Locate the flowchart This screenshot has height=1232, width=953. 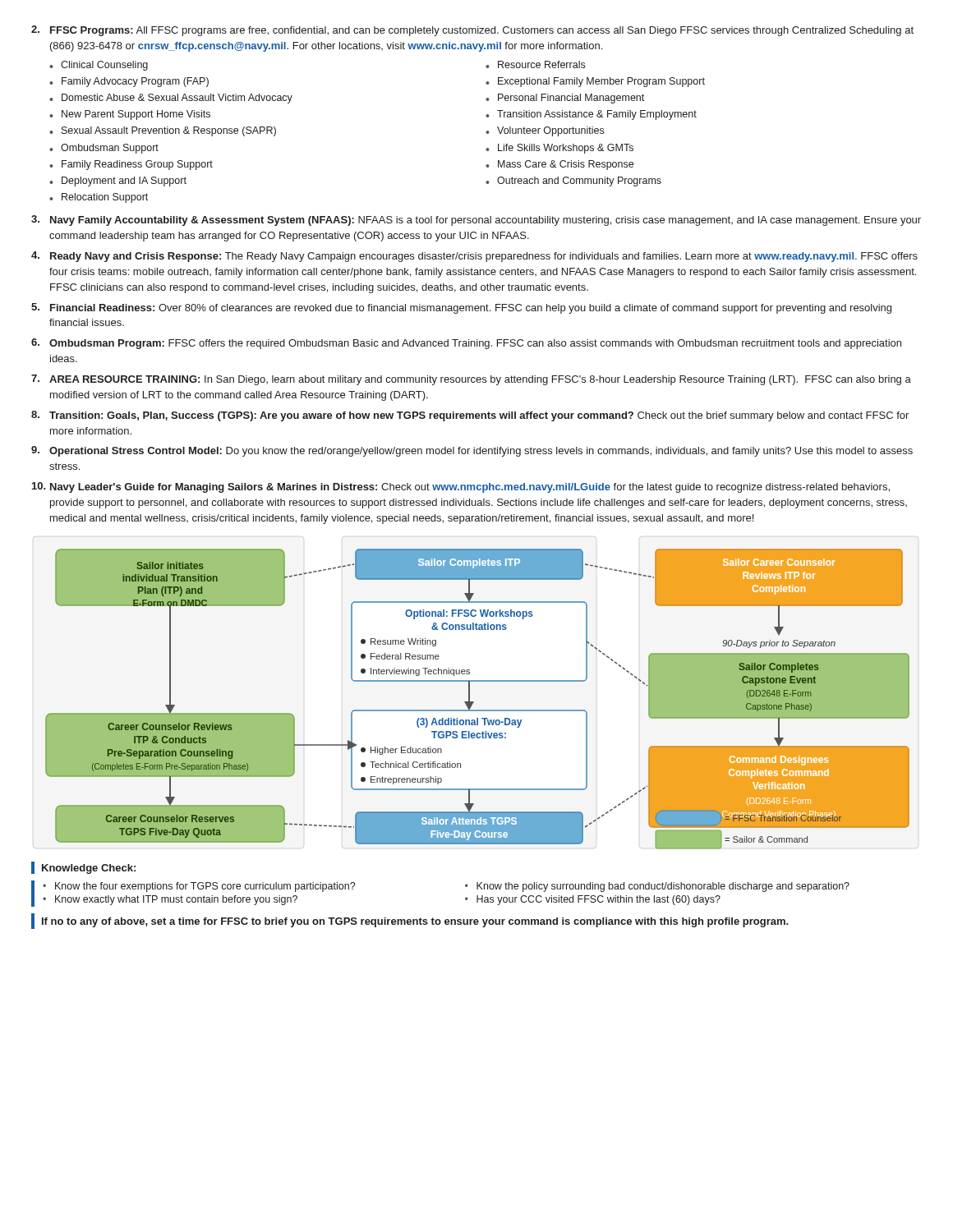[x=476, y=694]
